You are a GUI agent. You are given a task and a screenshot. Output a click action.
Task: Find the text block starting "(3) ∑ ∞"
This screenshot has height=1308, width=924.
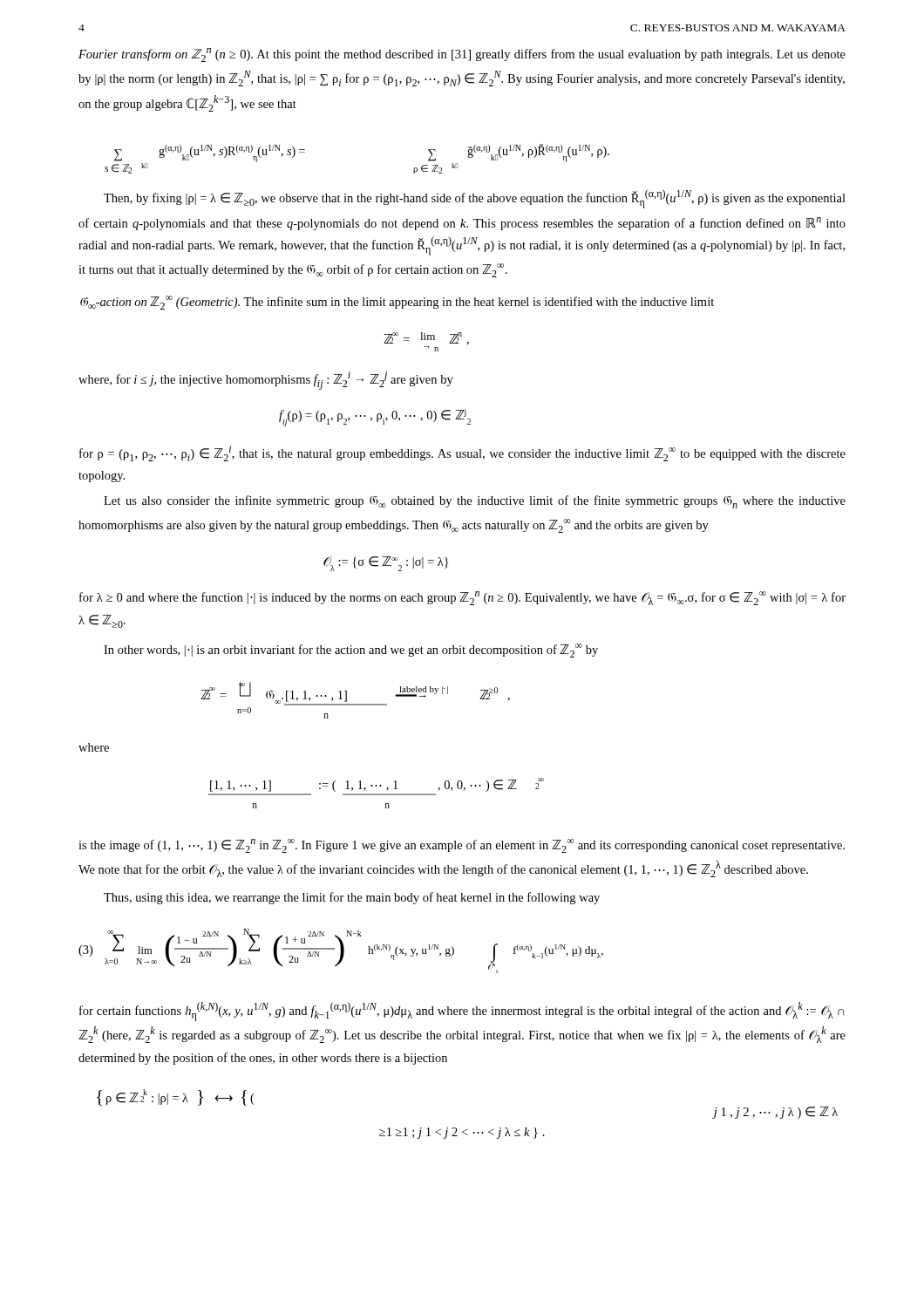click(453, 949)
